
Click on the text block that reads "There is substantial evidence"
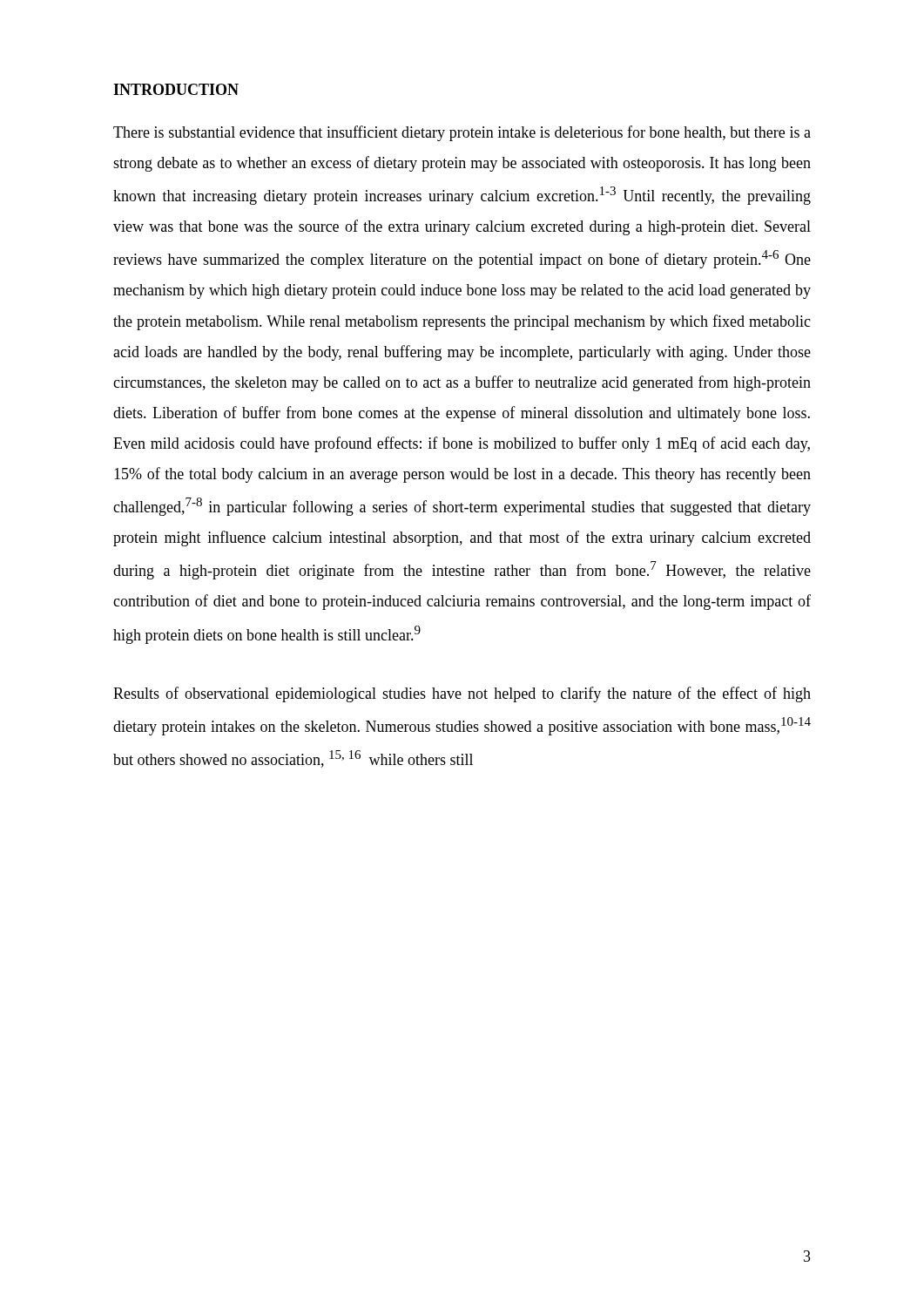(462, 384)
